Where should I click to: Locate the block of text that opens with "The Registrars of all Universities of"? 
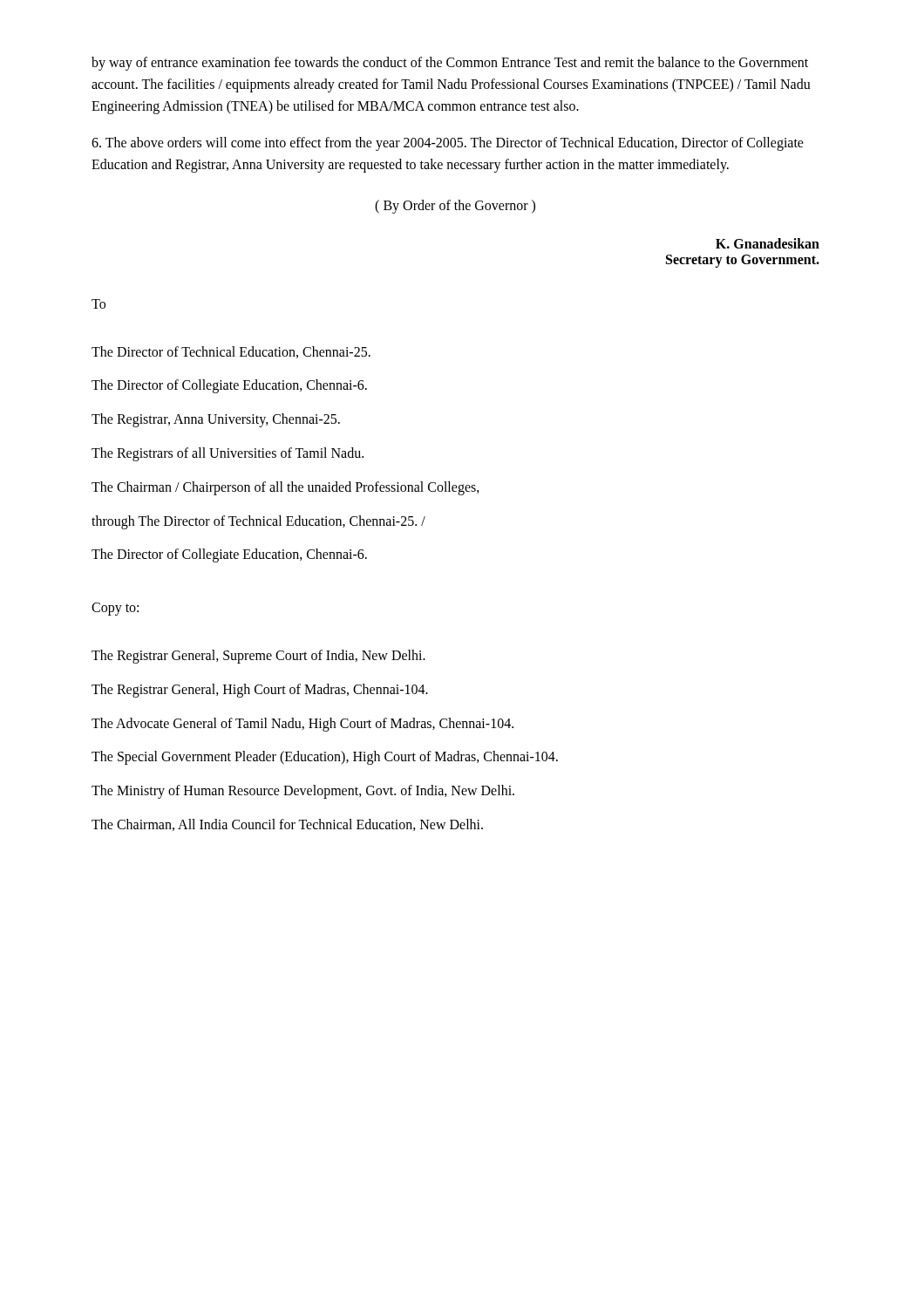[x=228, y=453]
